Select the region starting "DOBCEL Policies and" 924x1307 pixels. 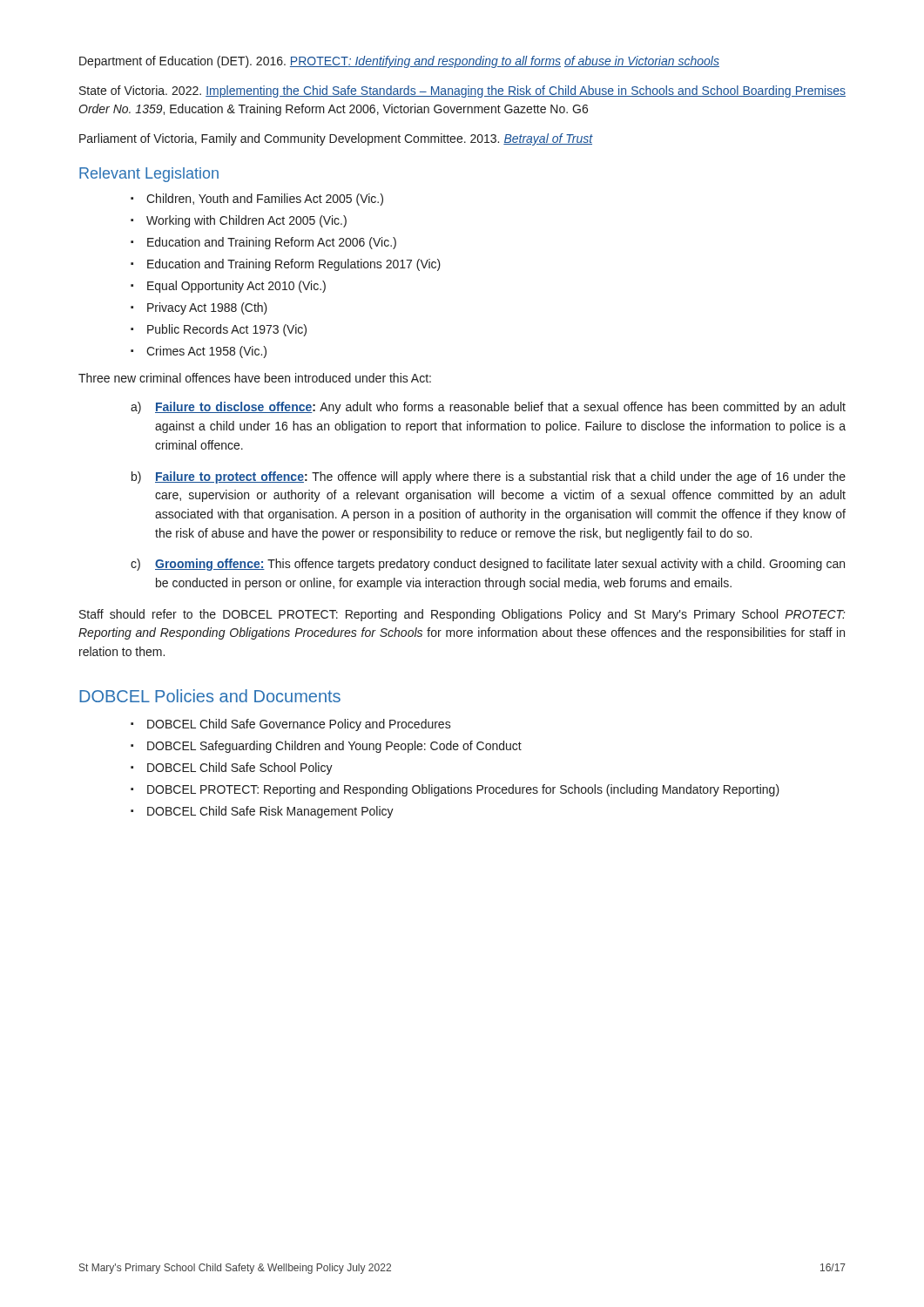pos(210,696)
